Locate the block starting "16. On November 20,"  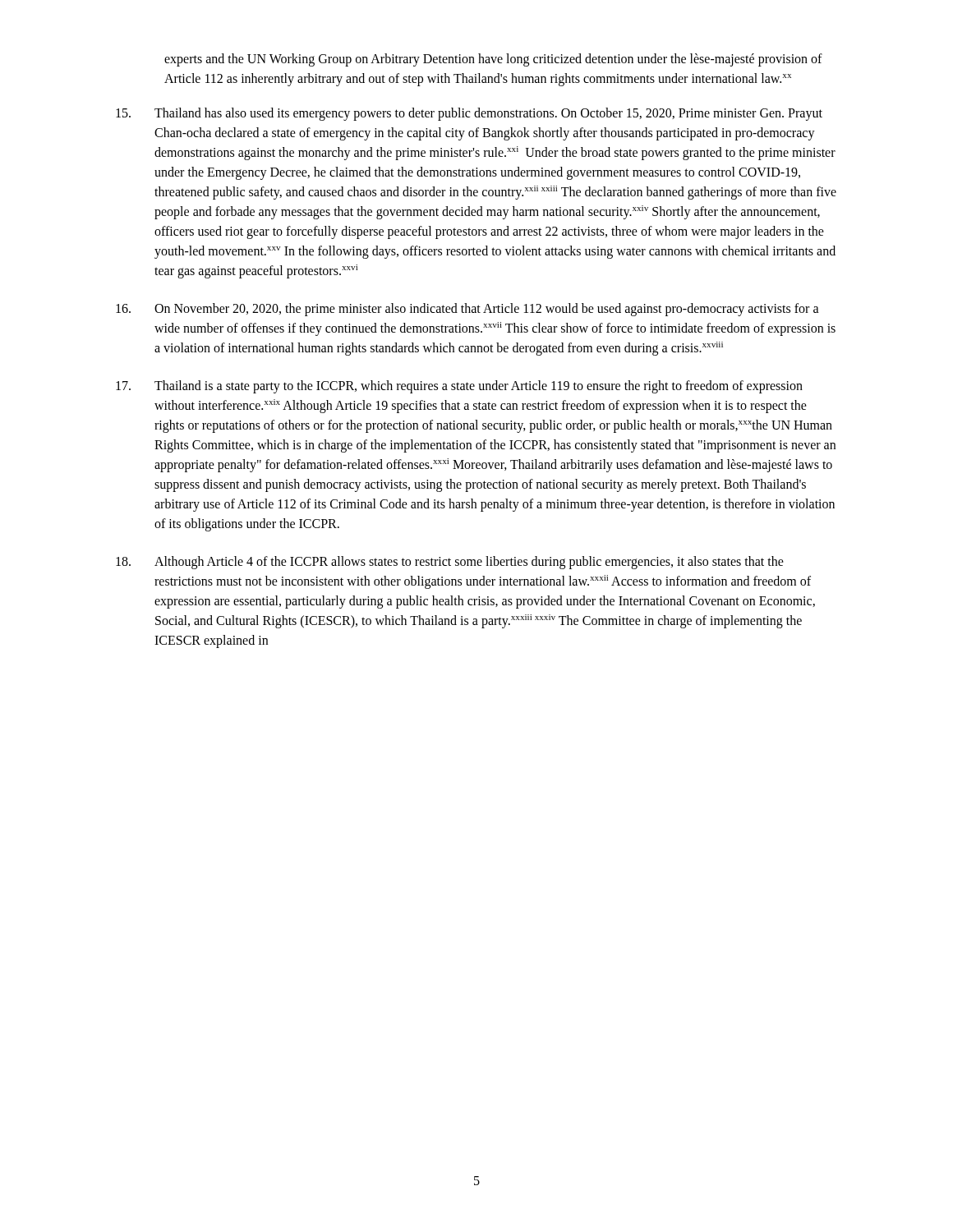coord(476,329)
